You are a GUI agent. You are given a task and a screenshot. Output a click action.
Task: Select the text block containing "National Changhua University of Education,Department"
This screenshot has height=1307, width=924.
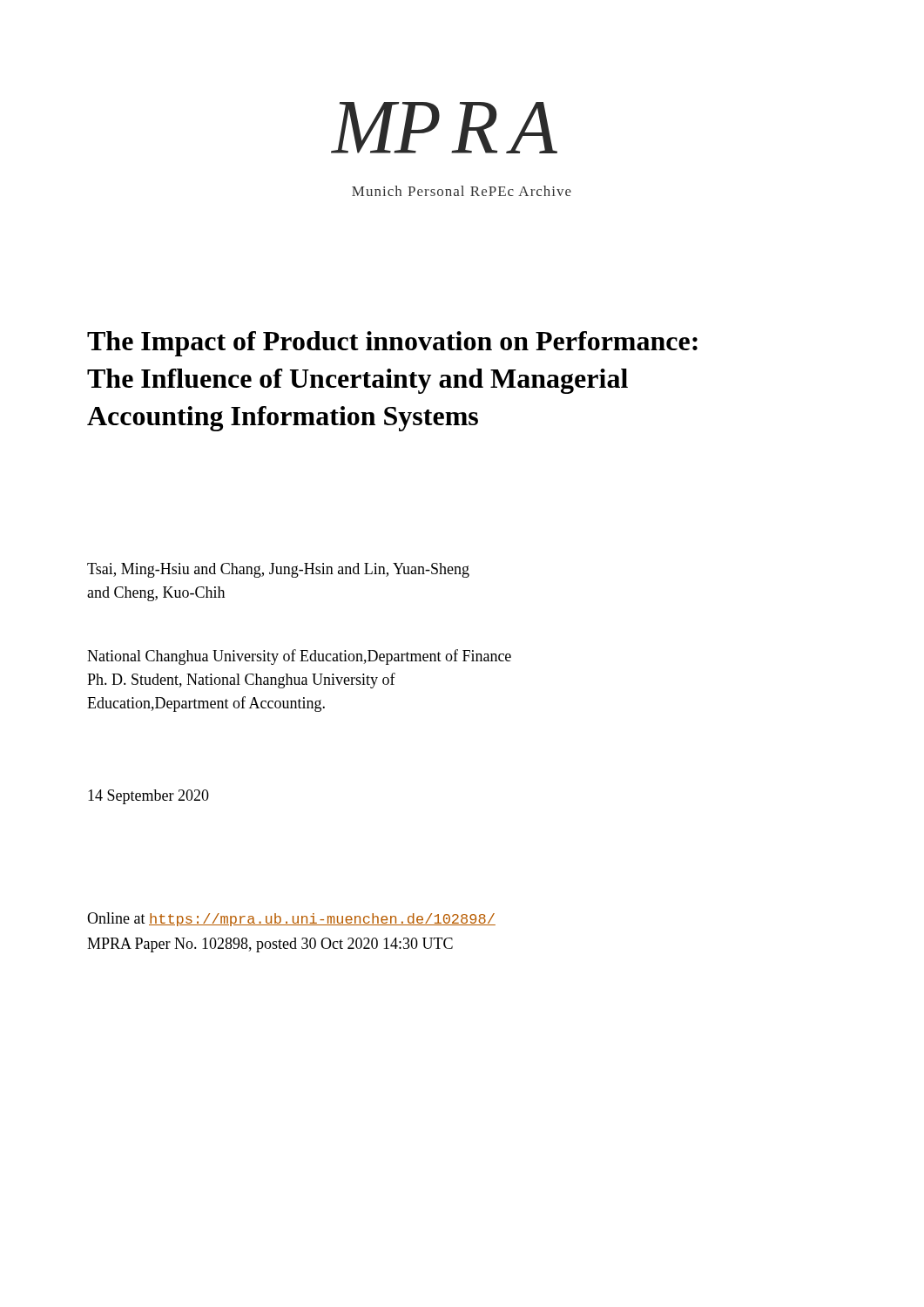pyautogui.click(x=299, y=680)
